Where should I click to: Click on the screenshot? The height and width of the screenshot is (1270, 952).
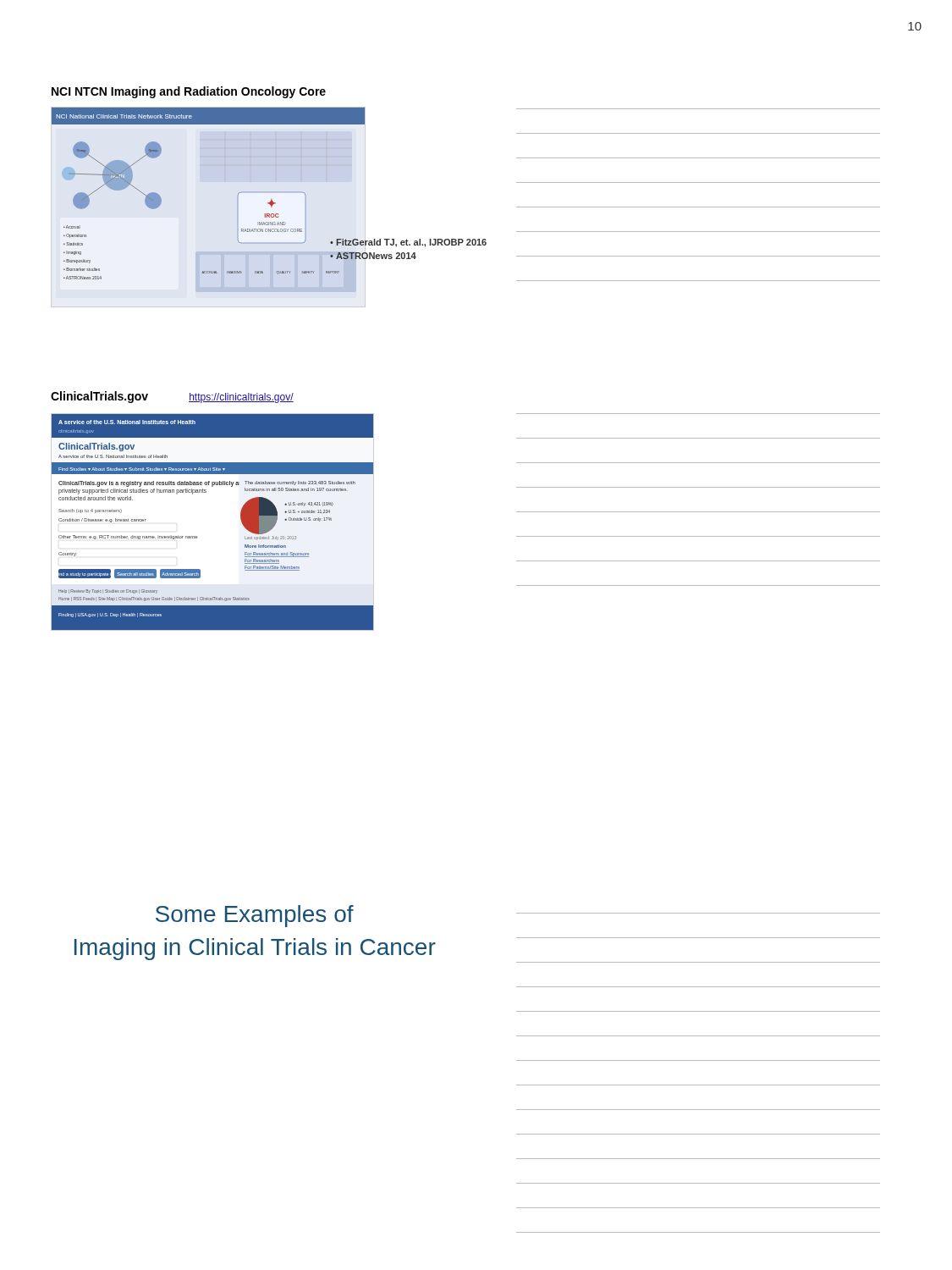[212, 521]
